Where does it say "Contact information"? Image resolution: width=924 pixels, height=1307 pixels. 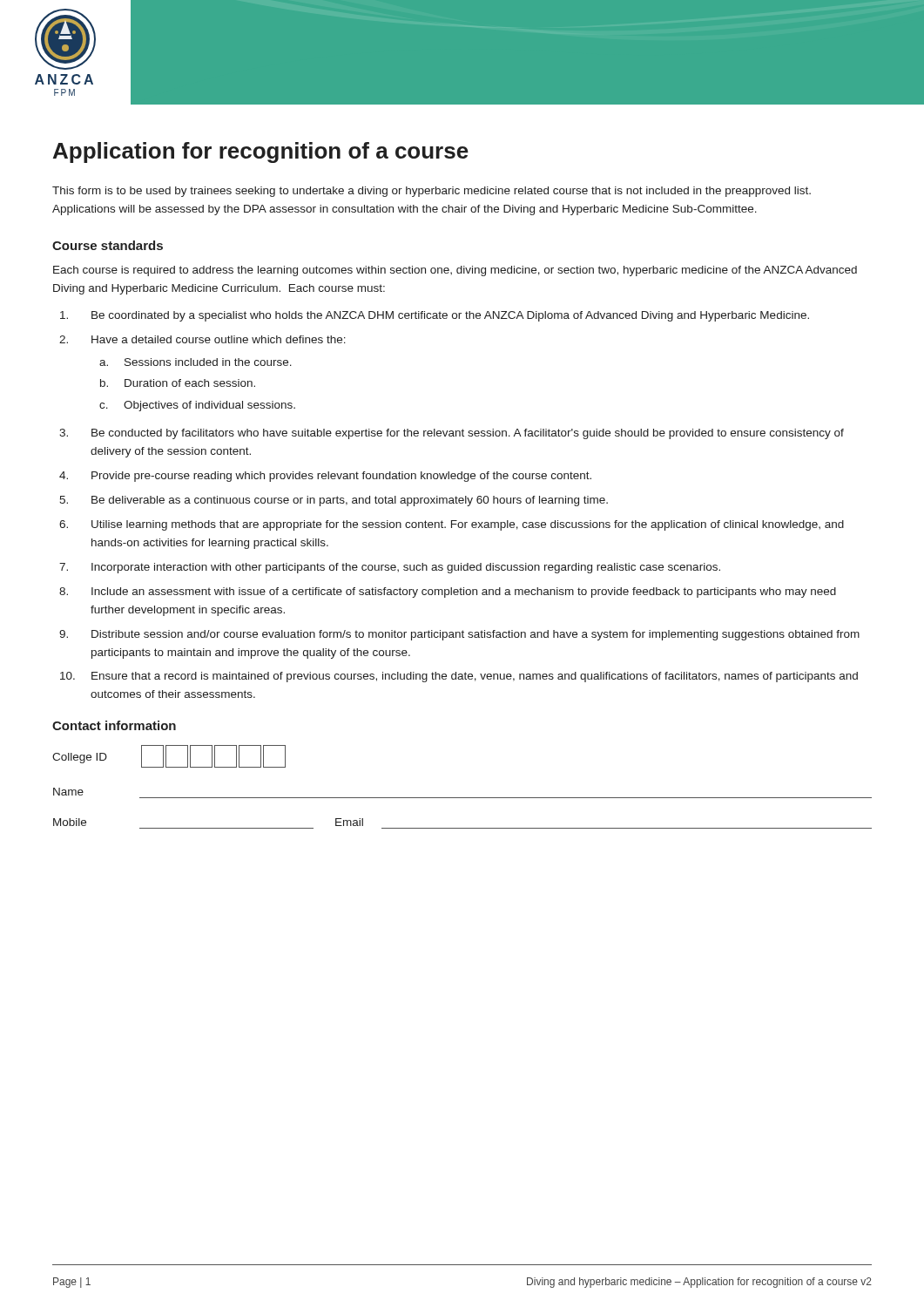click(x=114, y=726)
